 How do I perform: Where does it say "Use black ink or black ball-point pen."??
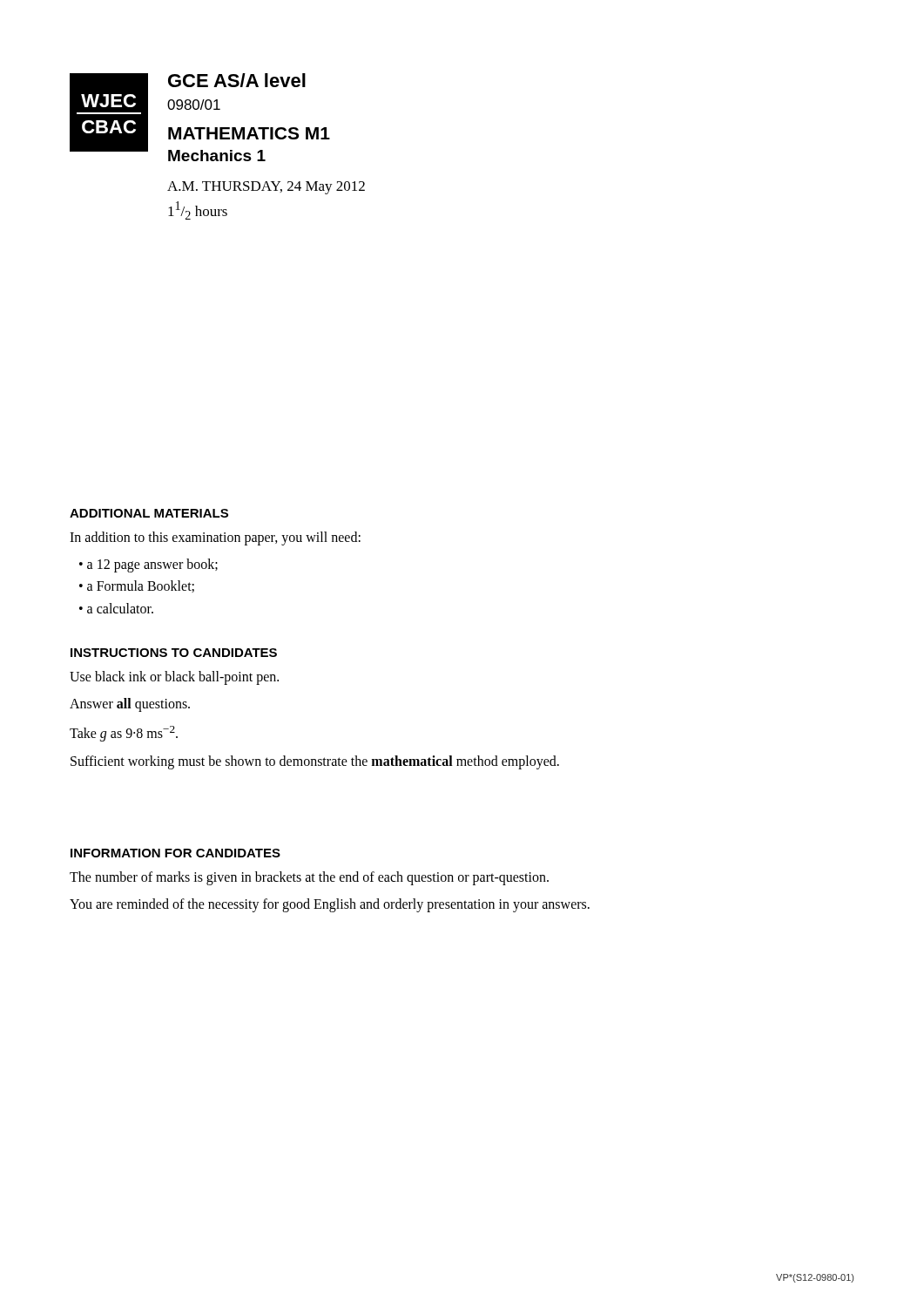pos(175,677)
